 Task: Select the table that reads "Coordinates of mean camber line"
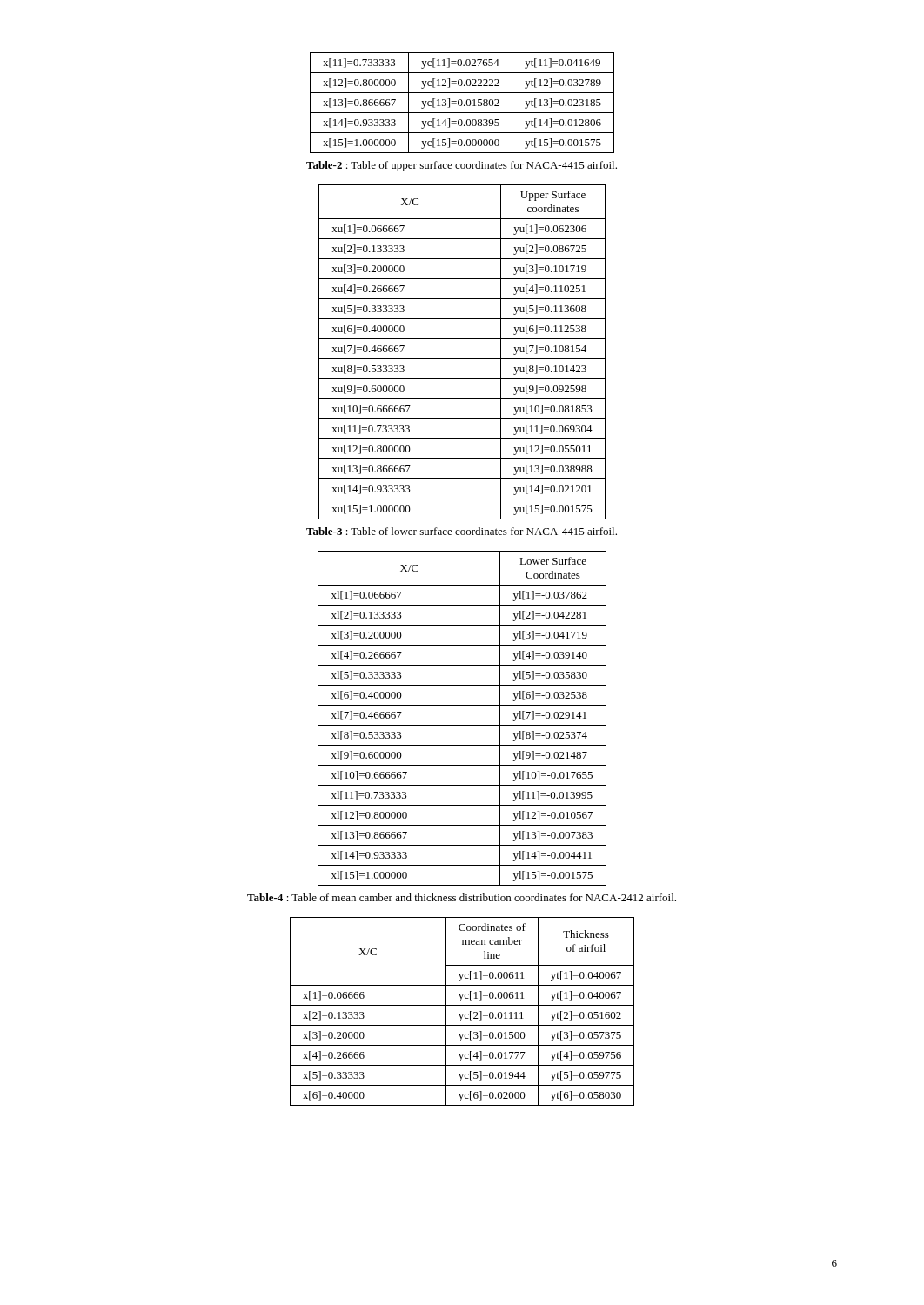point(462,1011)
